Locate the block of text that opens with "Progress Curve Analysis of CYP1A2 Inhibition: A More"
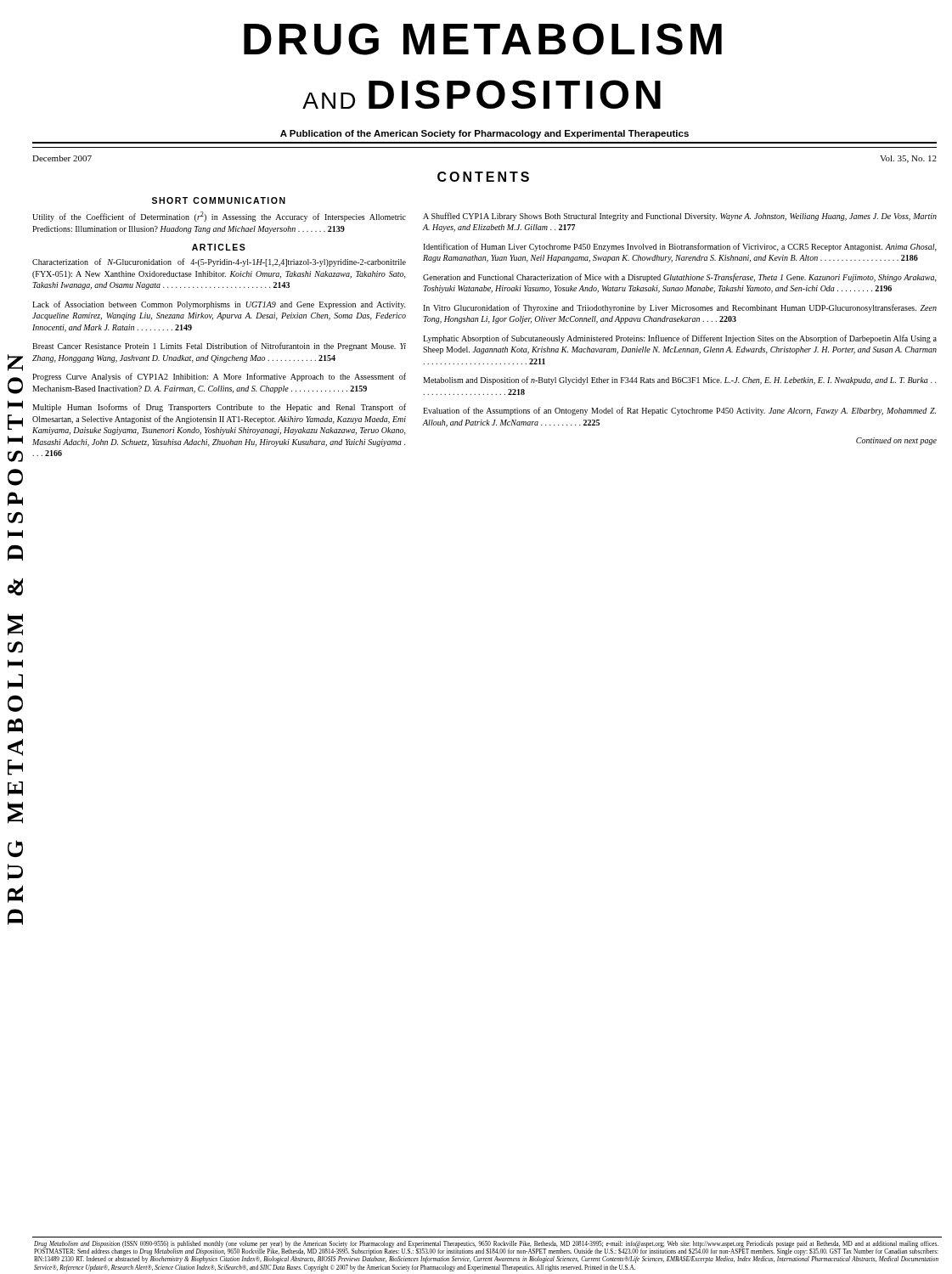The image size is (952, 1274). 219,383
